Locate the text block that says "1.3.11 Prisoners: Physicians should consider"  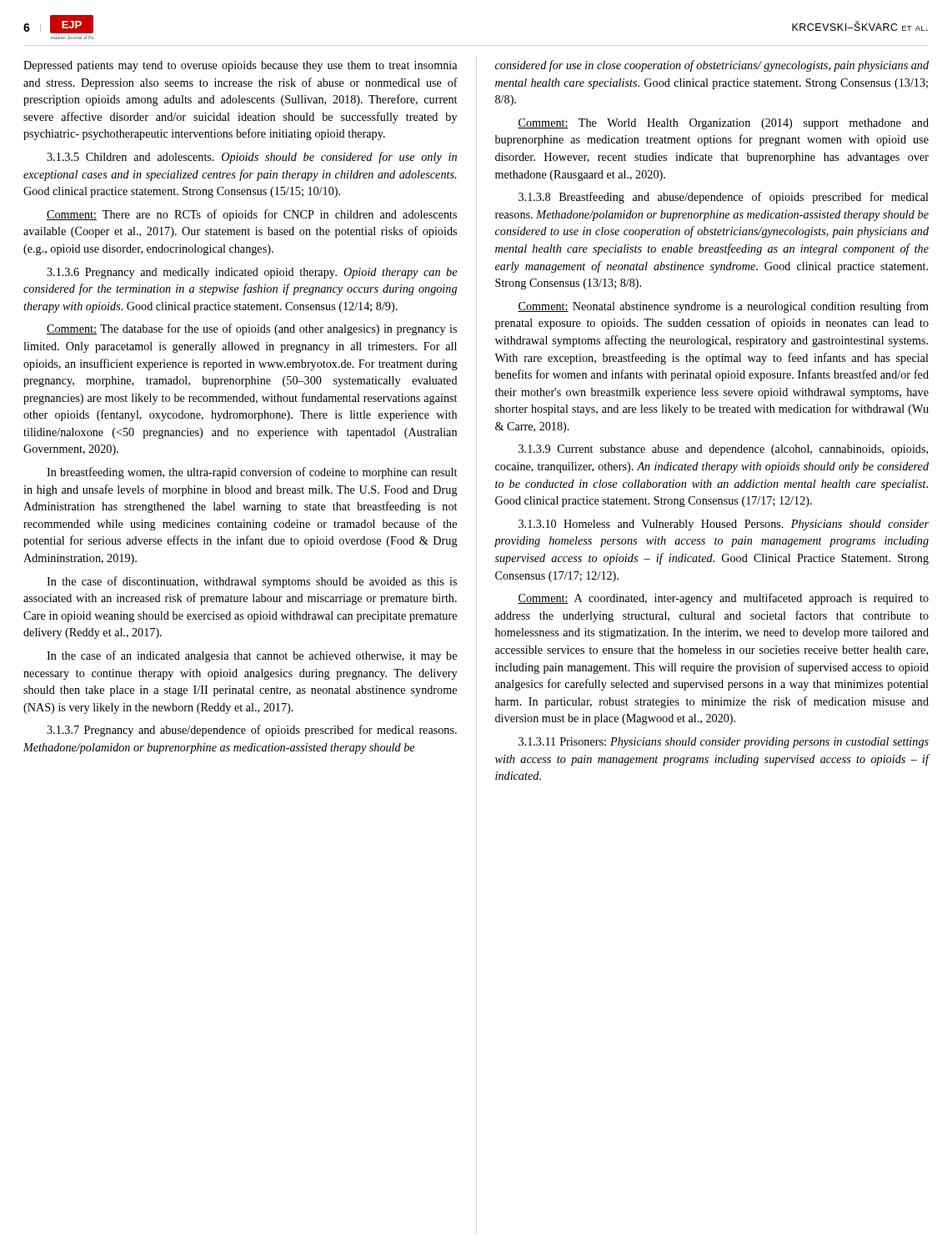pyautogui.click(x=712, y=759)
